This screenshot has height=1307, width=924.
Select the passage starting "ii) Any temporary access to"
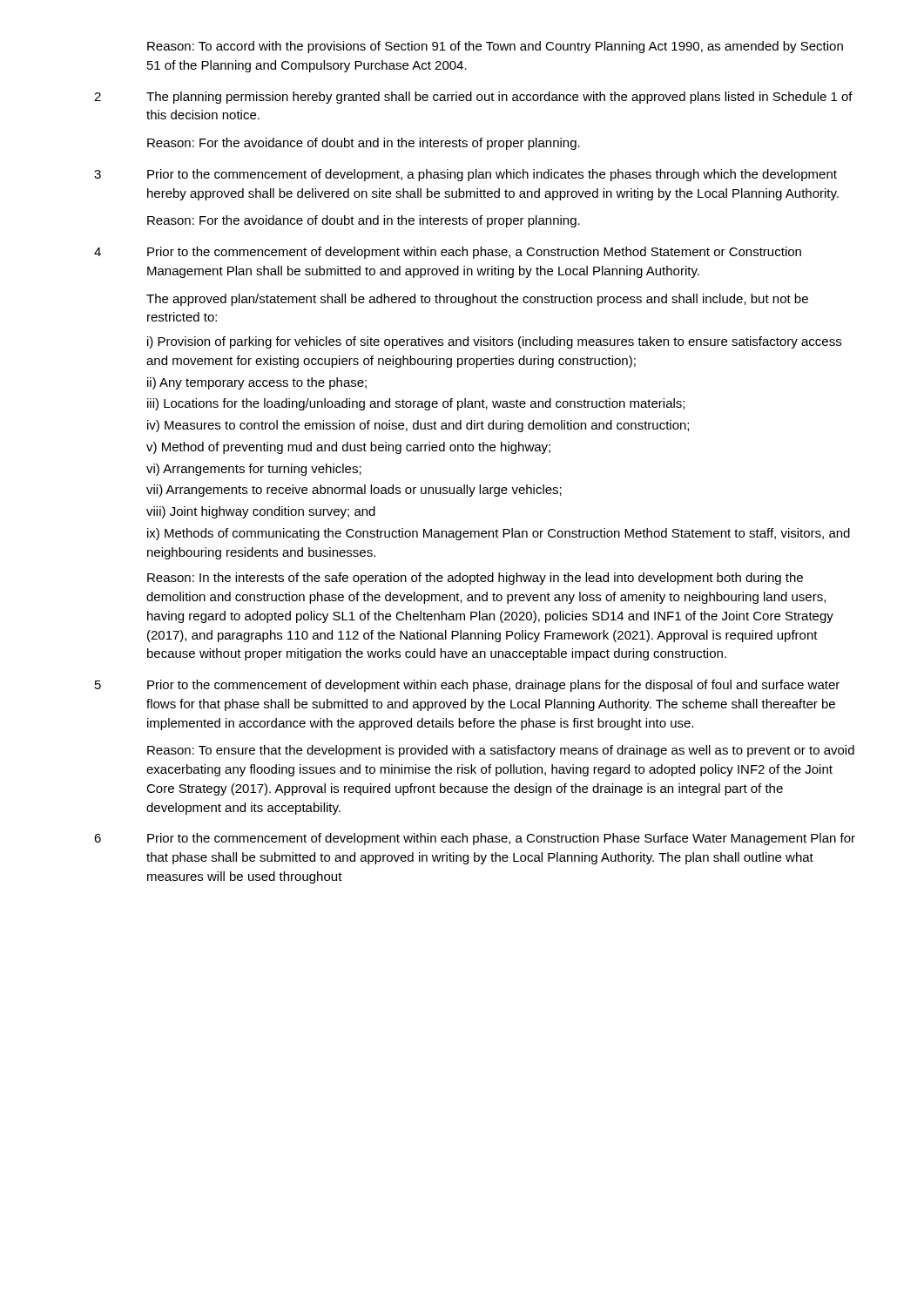(257, 383)
